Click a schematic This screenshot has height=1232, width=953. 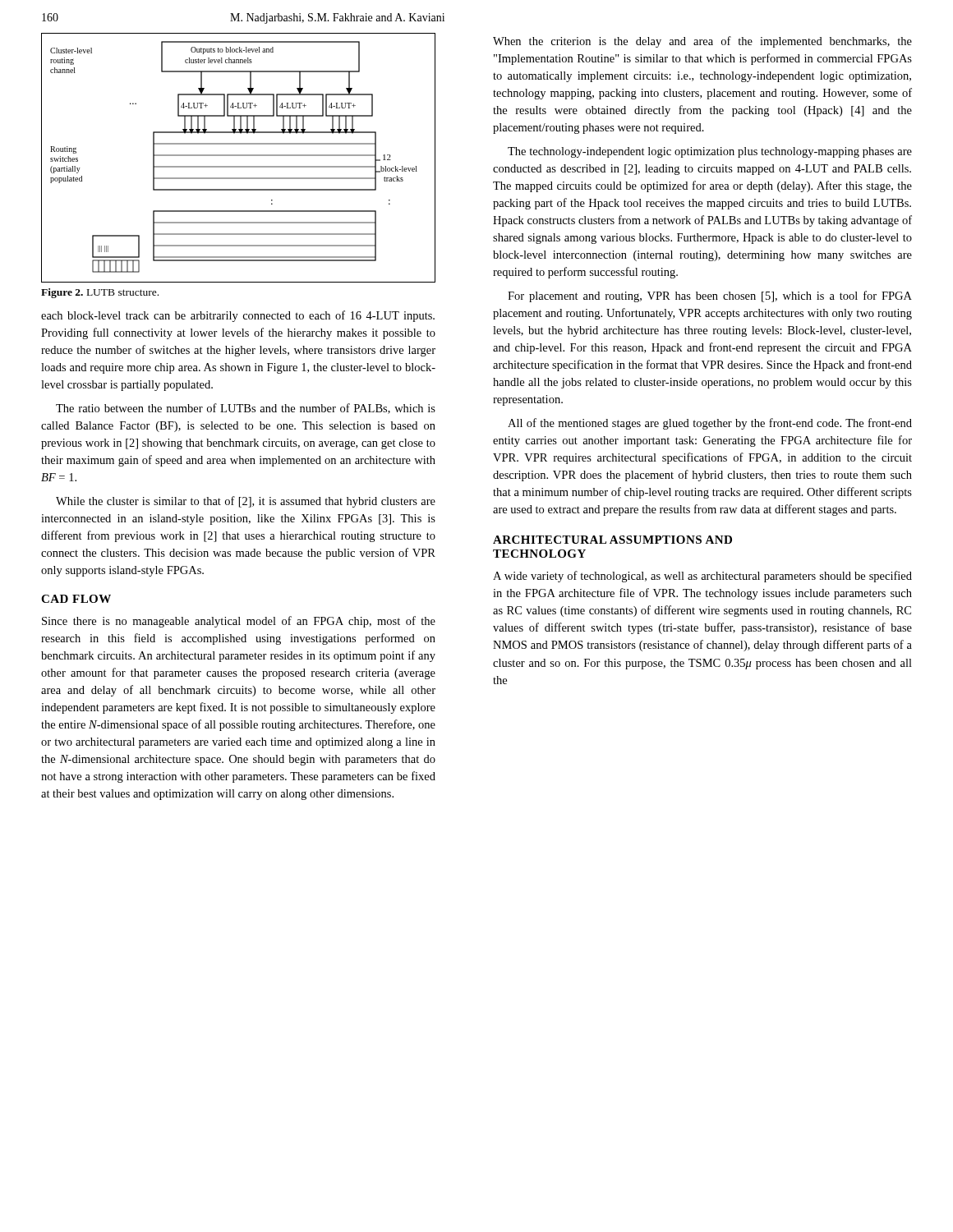pyautogui.click(x=238, y=158)
